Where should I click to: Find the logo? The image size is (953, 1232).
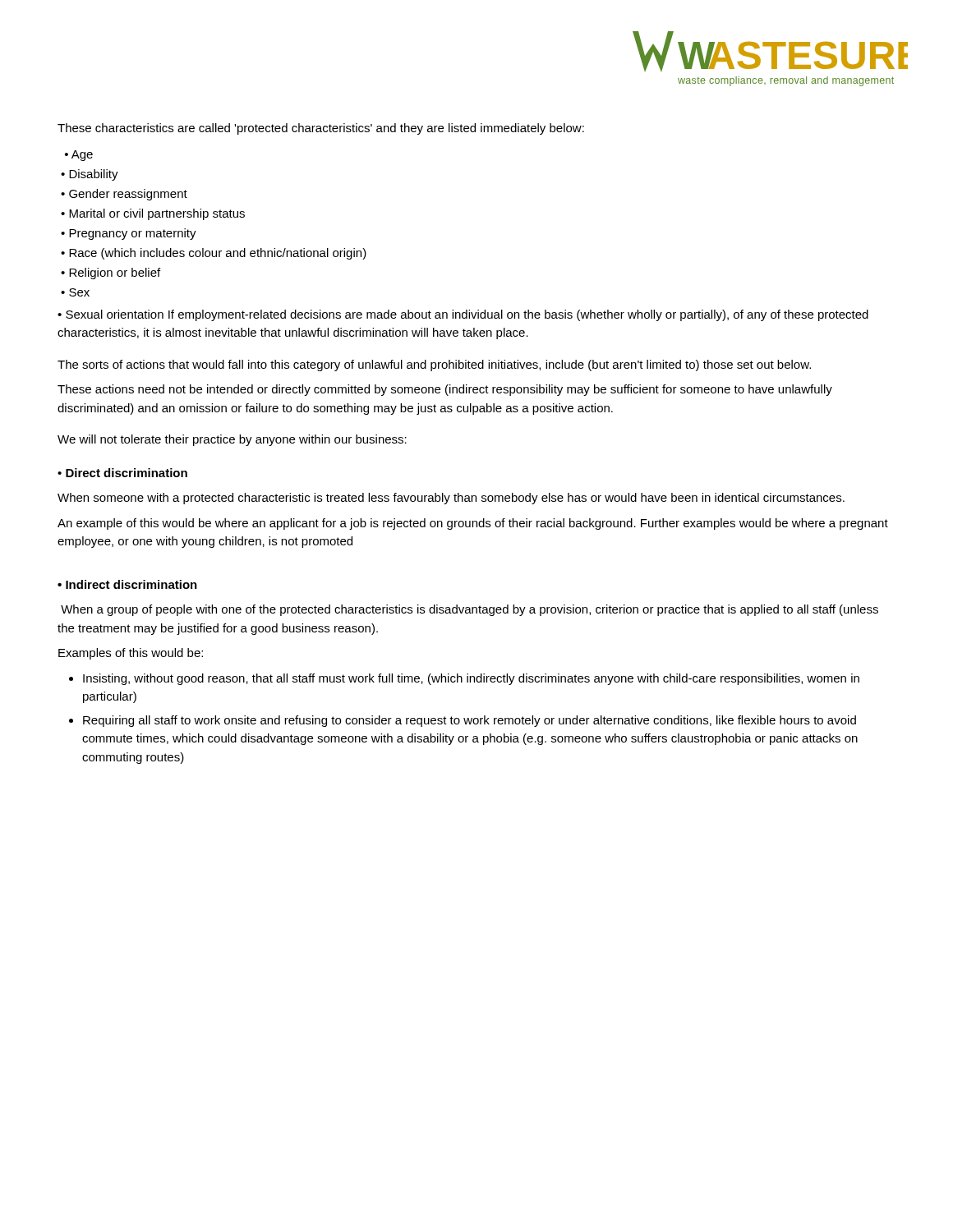768,58
